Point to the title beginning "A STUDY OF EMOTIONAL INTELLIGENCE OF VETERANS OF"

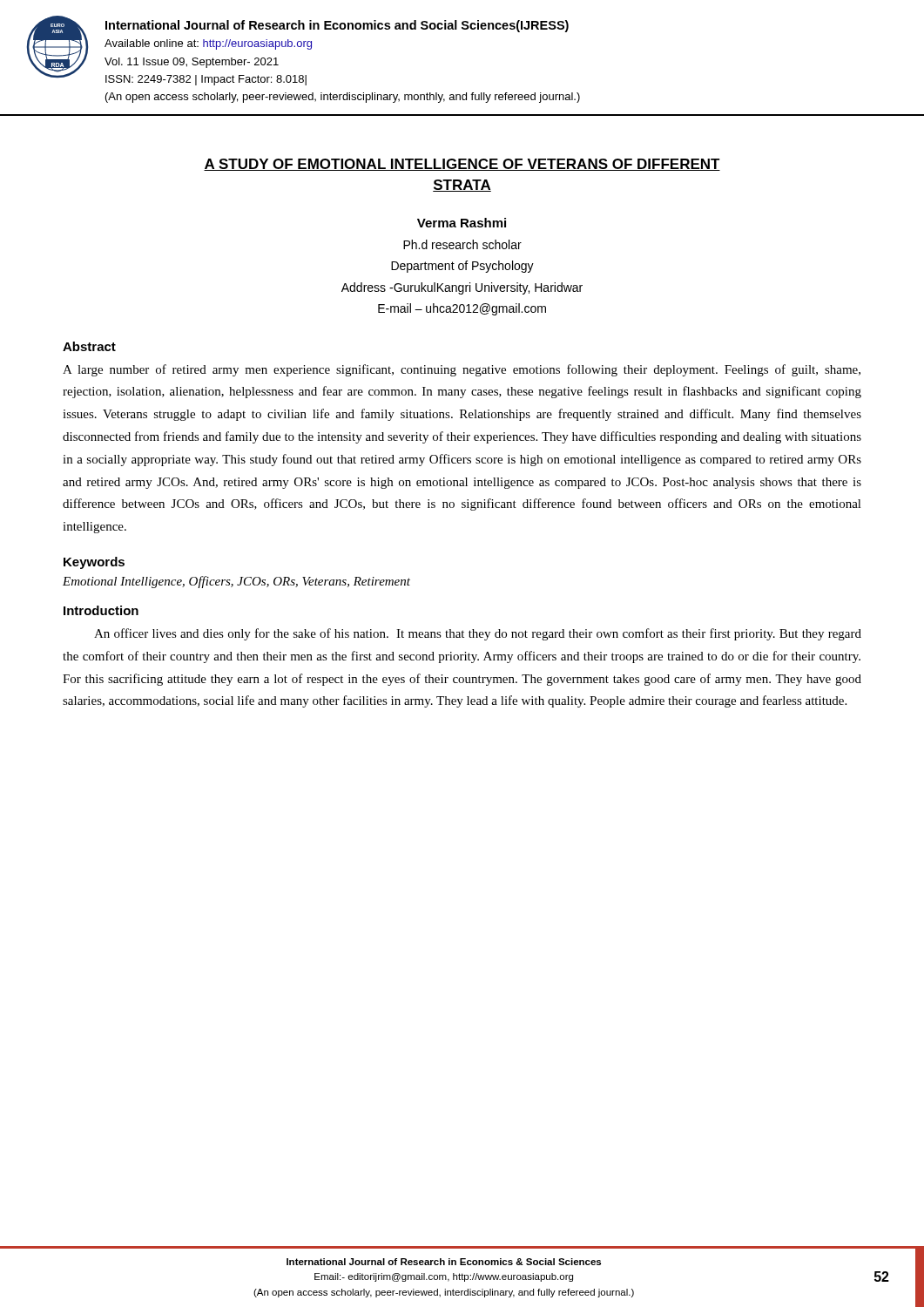(462, 175)
